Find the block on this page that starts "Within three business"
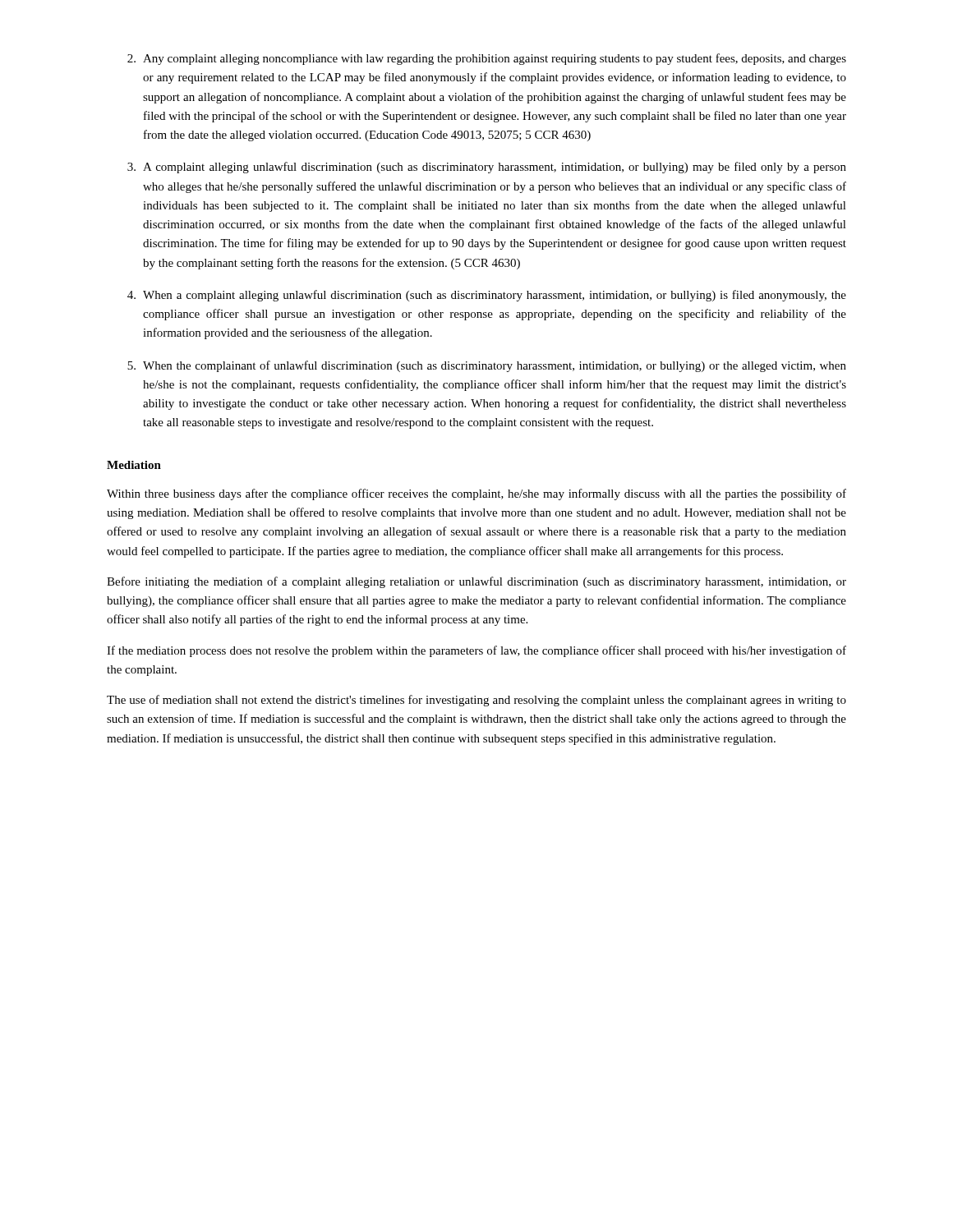Screen dimensions: 1232x953 pos(476,522)
